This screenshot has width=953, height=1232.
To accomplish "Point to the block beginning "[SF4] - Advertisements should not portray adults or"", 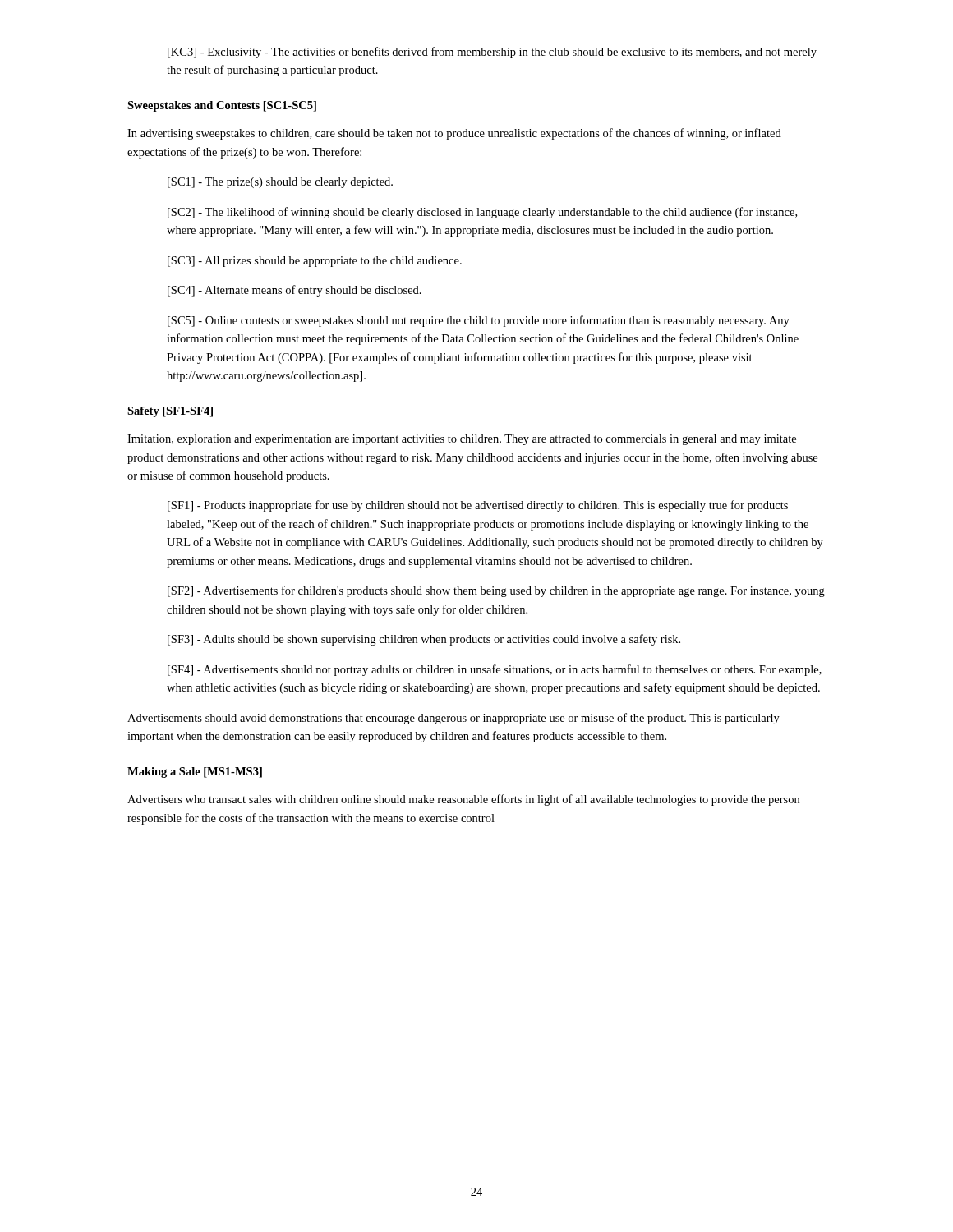I will tap(494, 678).
